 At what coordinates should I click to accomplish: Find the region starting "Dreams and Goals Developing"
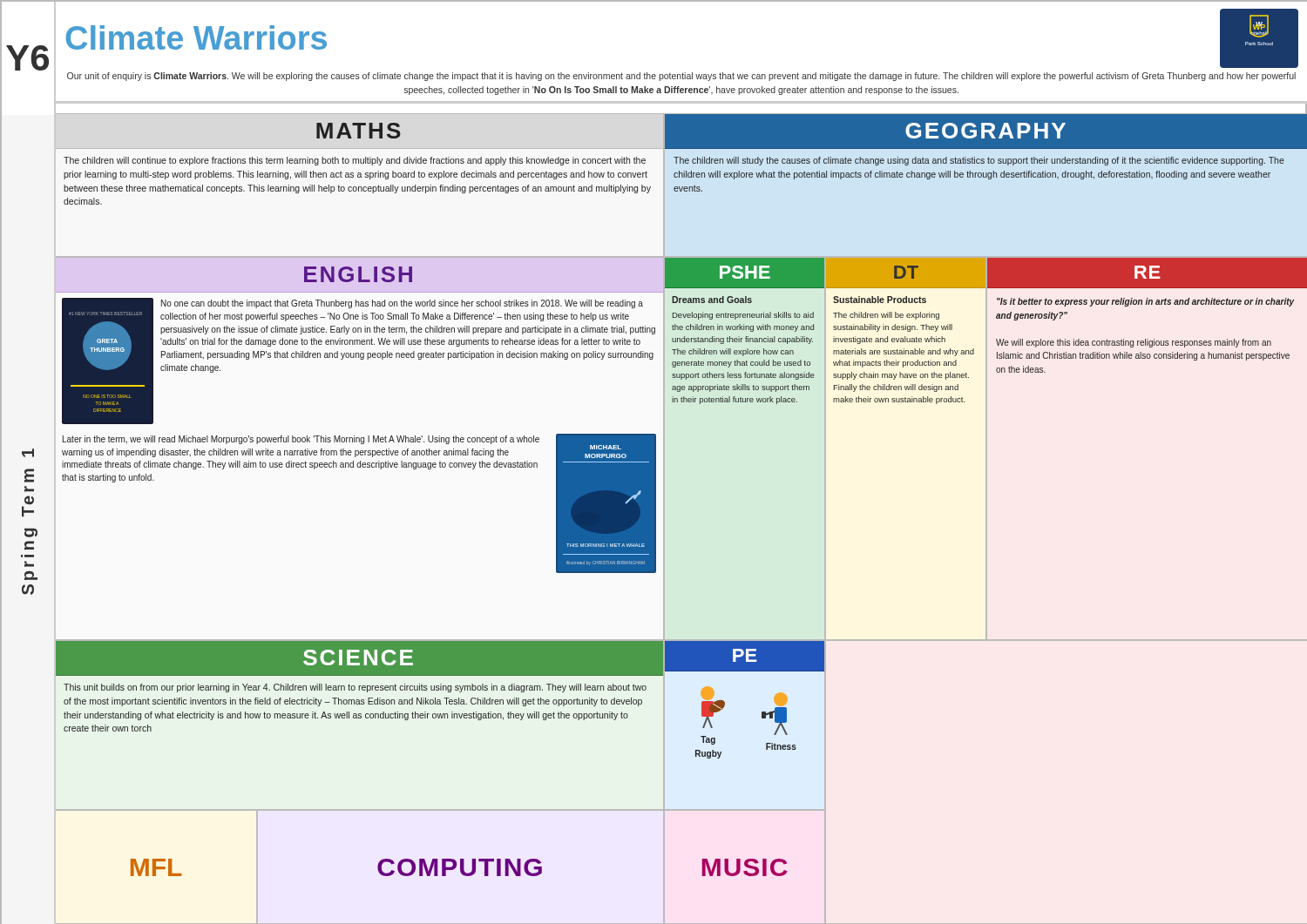click(745, 349)
